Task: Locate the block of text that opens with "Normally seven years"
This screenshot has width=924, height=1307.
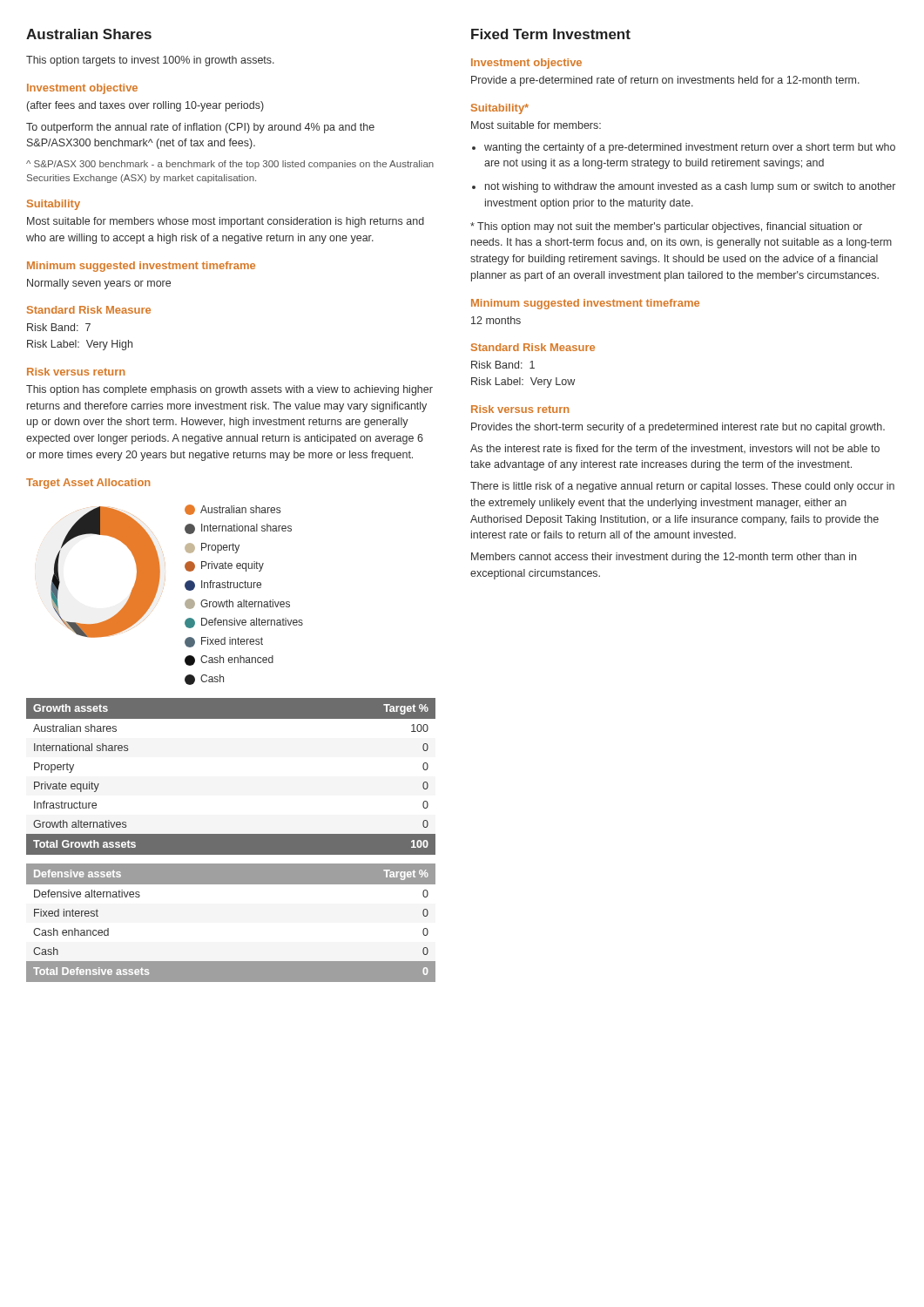Action: point(99,284)
